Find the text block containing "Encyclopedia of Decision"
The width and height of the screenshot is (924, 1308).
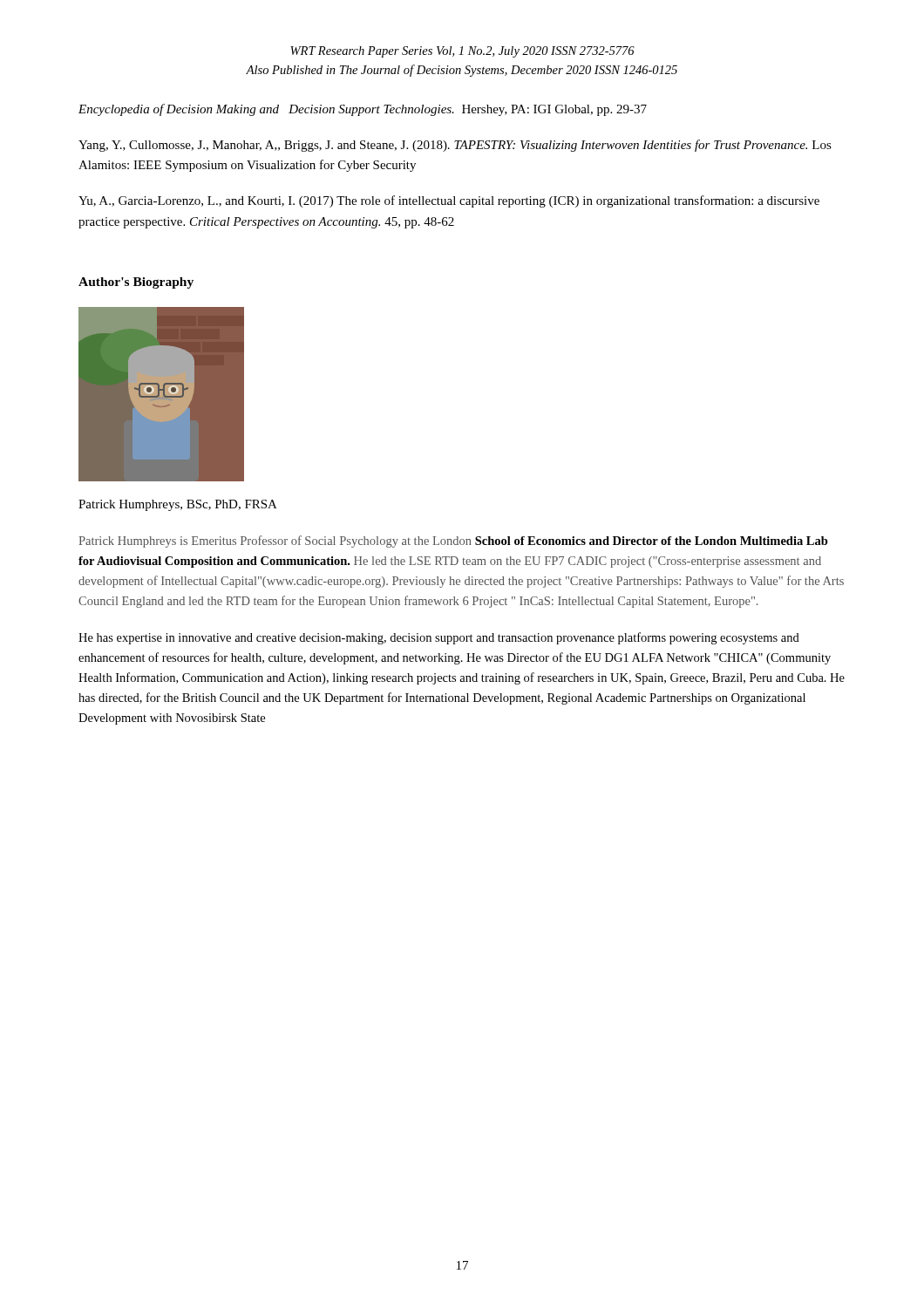[x=363, y=109]
